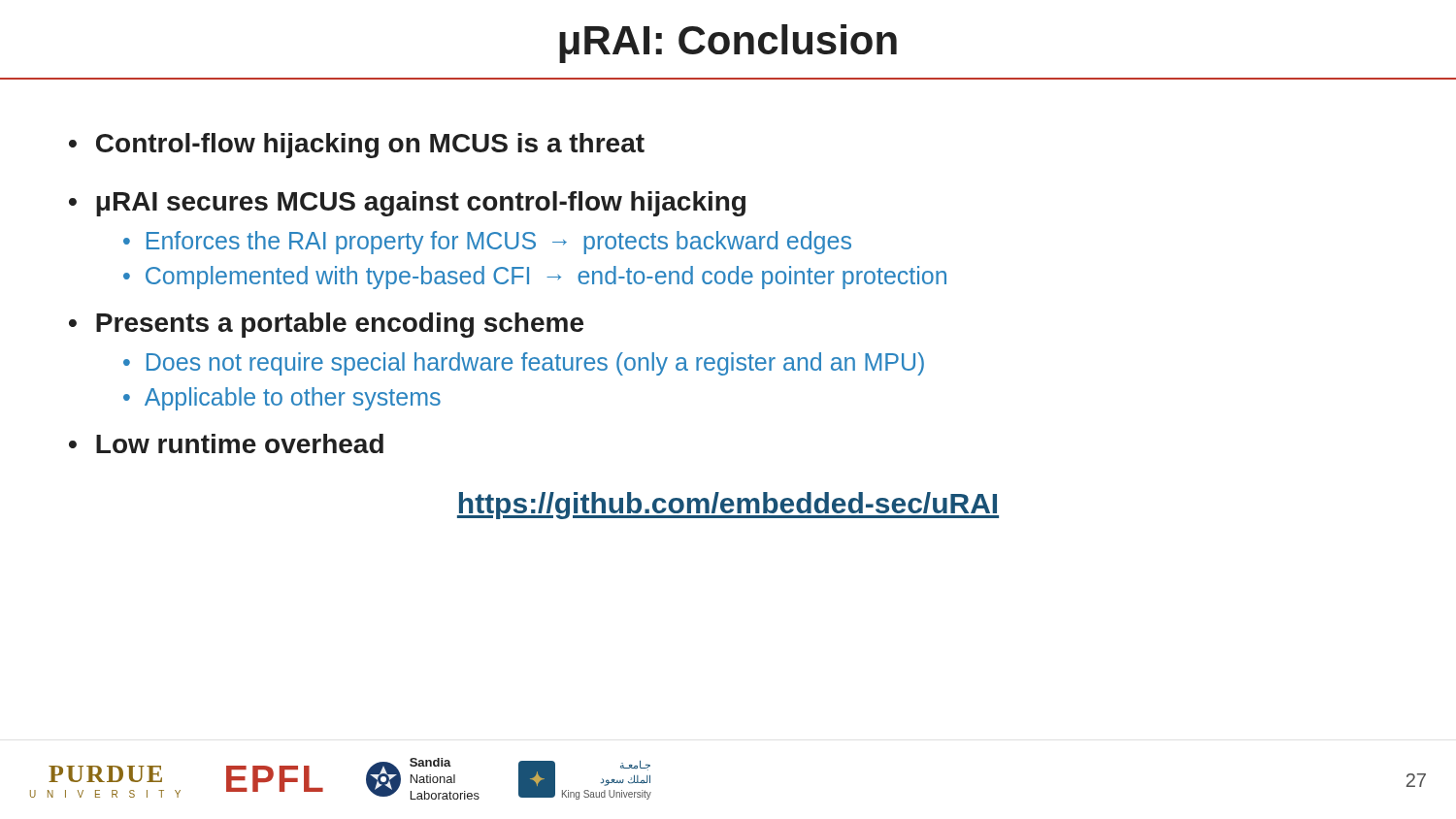Click on the text starting "• Low runtime overhead"

[226, 444]
